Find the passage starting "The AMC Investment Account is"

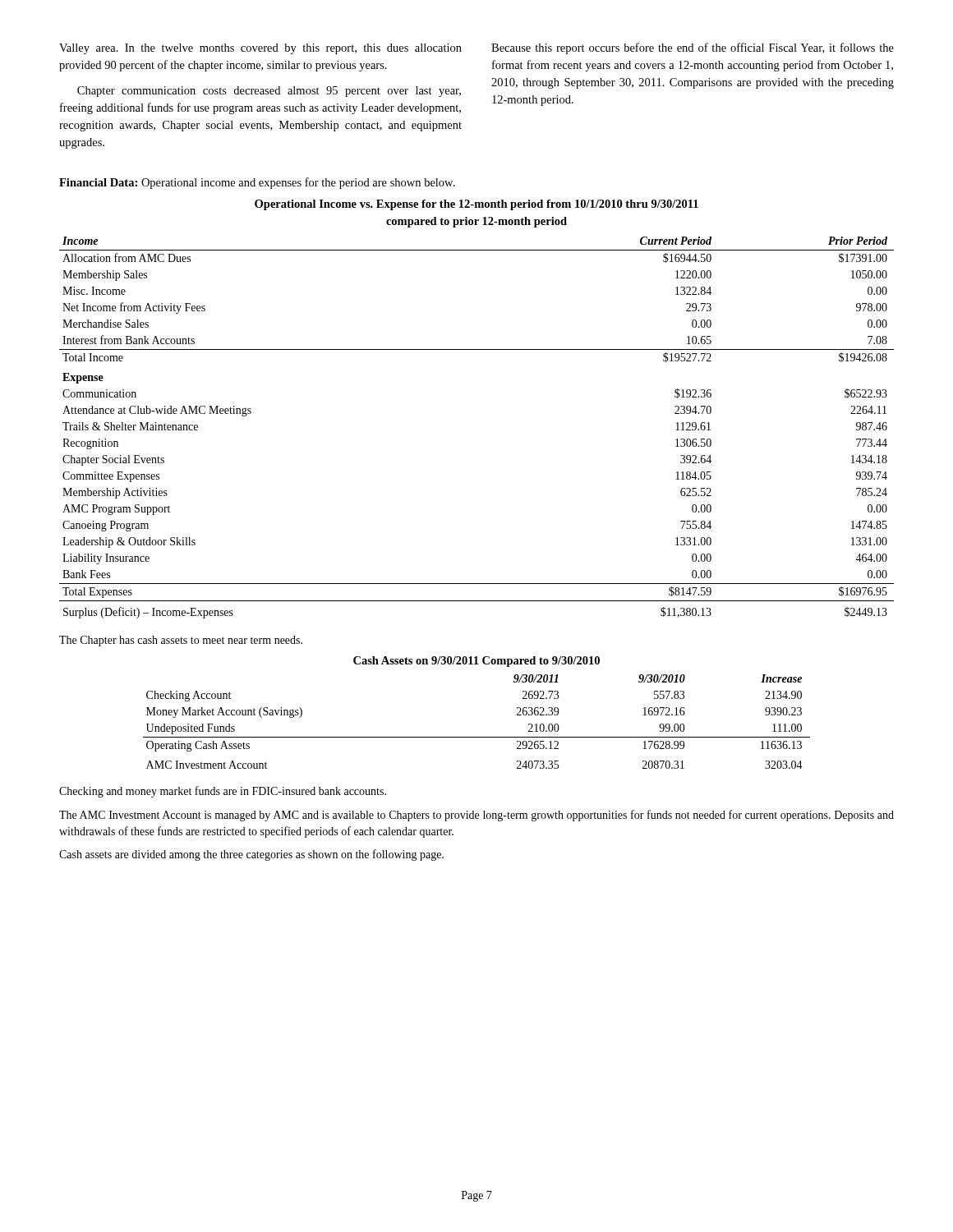476,824
